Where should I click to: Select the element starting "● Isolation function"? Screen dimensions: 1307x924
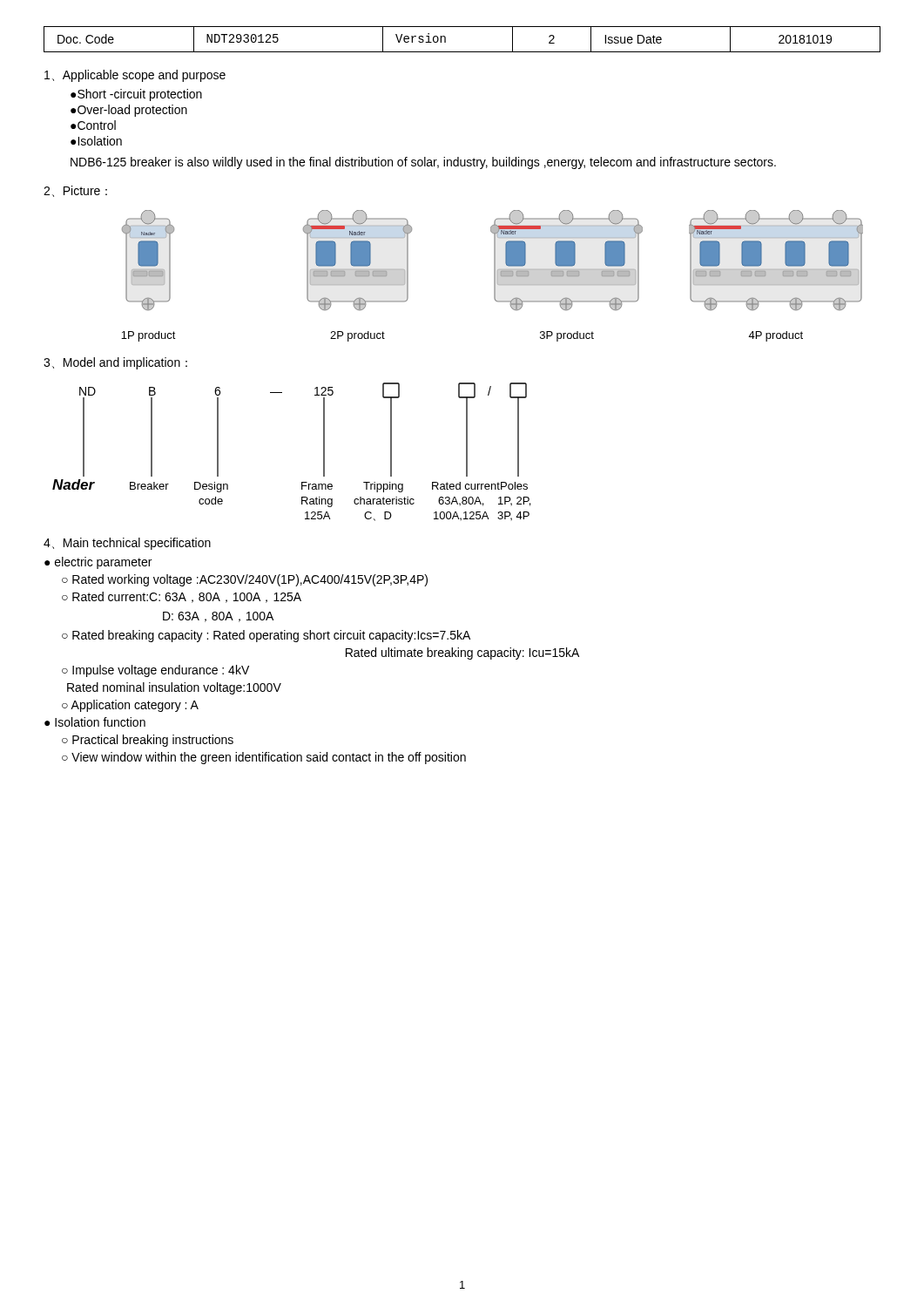(95, 722)
